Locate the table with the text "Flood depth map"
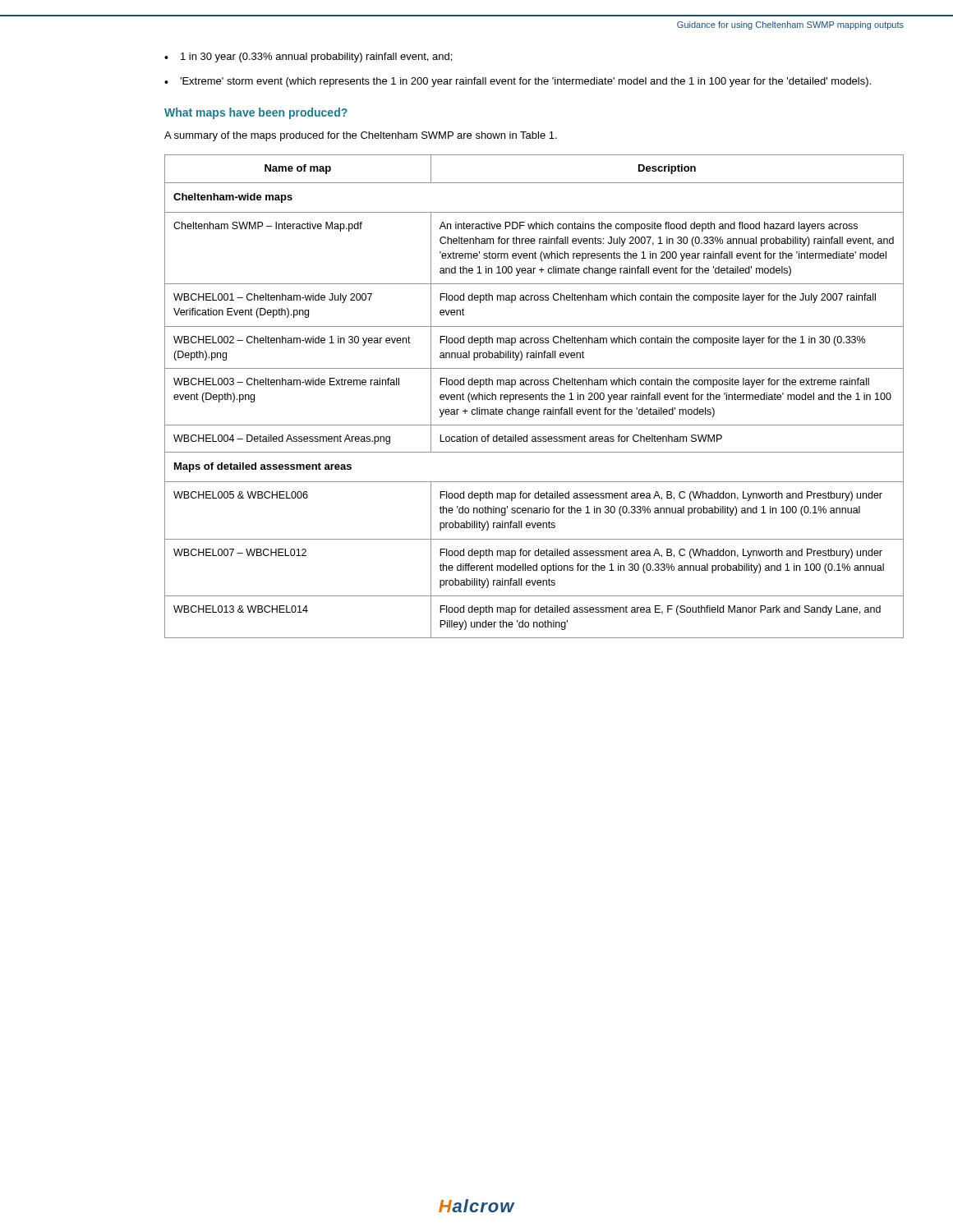This screenshot has width=953, height=1232. [x=534, y=396]
